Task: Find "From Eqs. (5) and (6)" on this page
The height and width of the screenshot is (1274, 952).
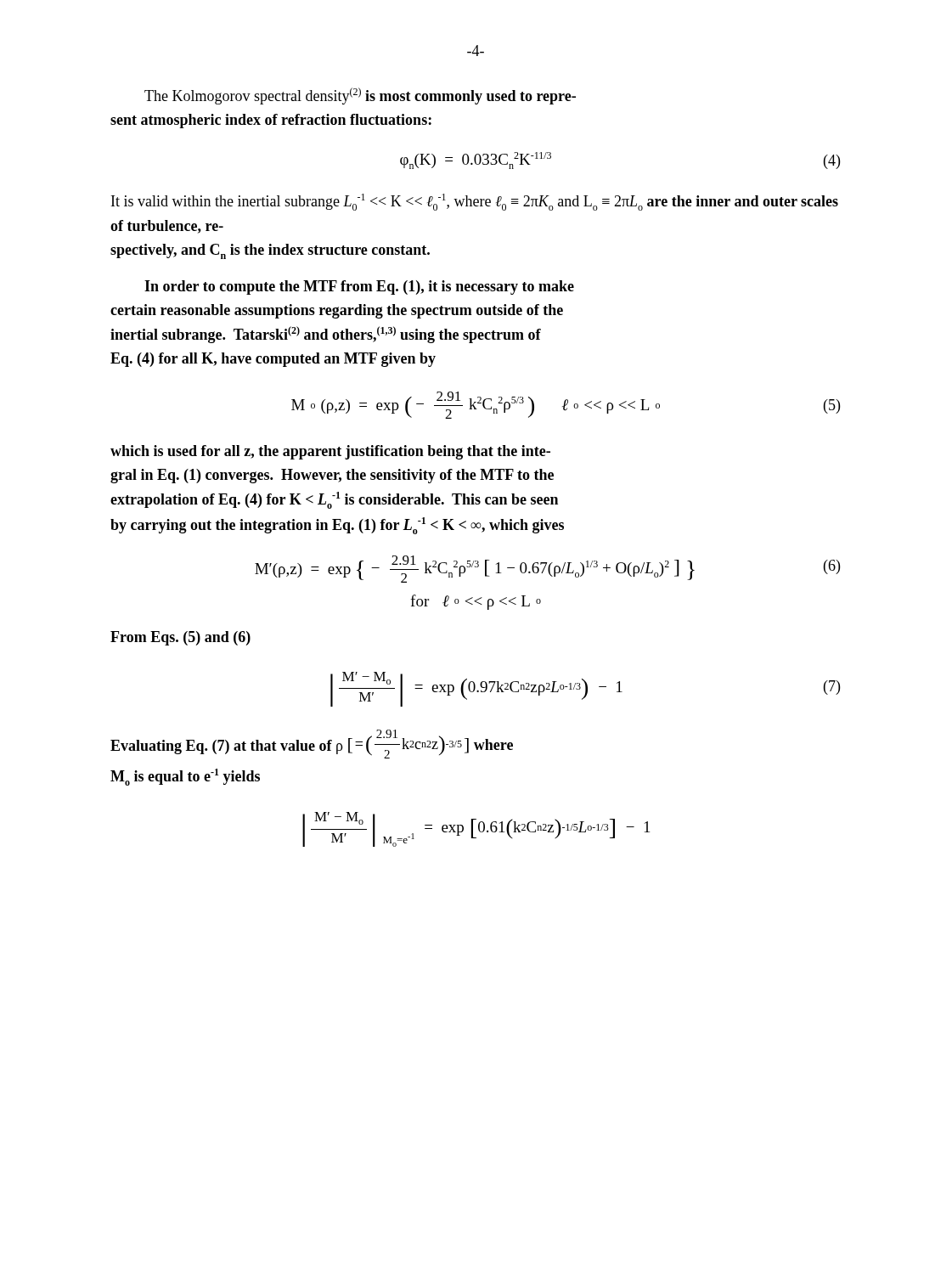Action: [x=180, y=638]
